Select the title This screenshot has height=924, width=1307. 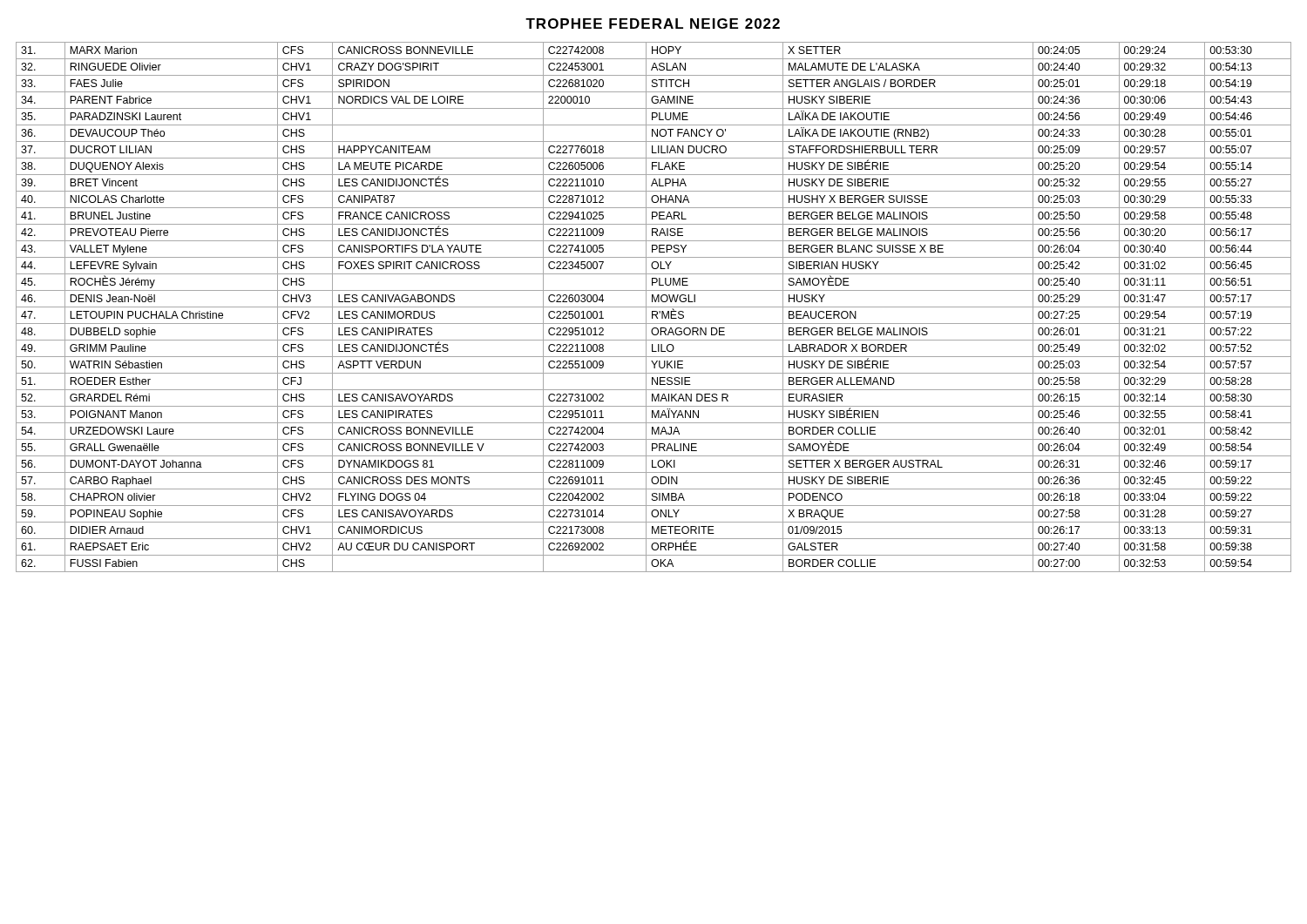pyautogui.click(x=654, y=24)
